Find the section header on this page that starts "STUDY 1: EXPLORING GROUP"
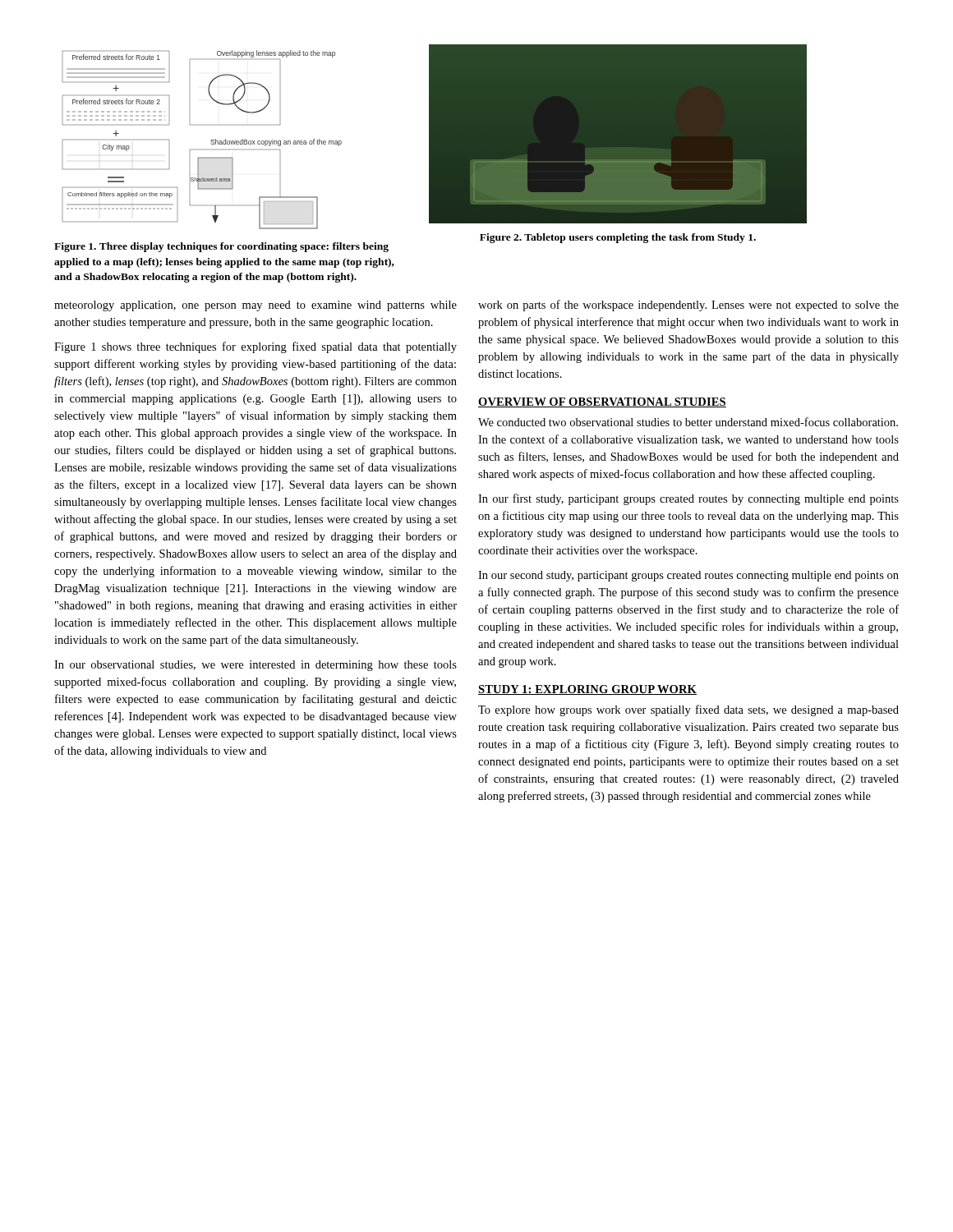953x1232 pixels. [x=587, y=689]
